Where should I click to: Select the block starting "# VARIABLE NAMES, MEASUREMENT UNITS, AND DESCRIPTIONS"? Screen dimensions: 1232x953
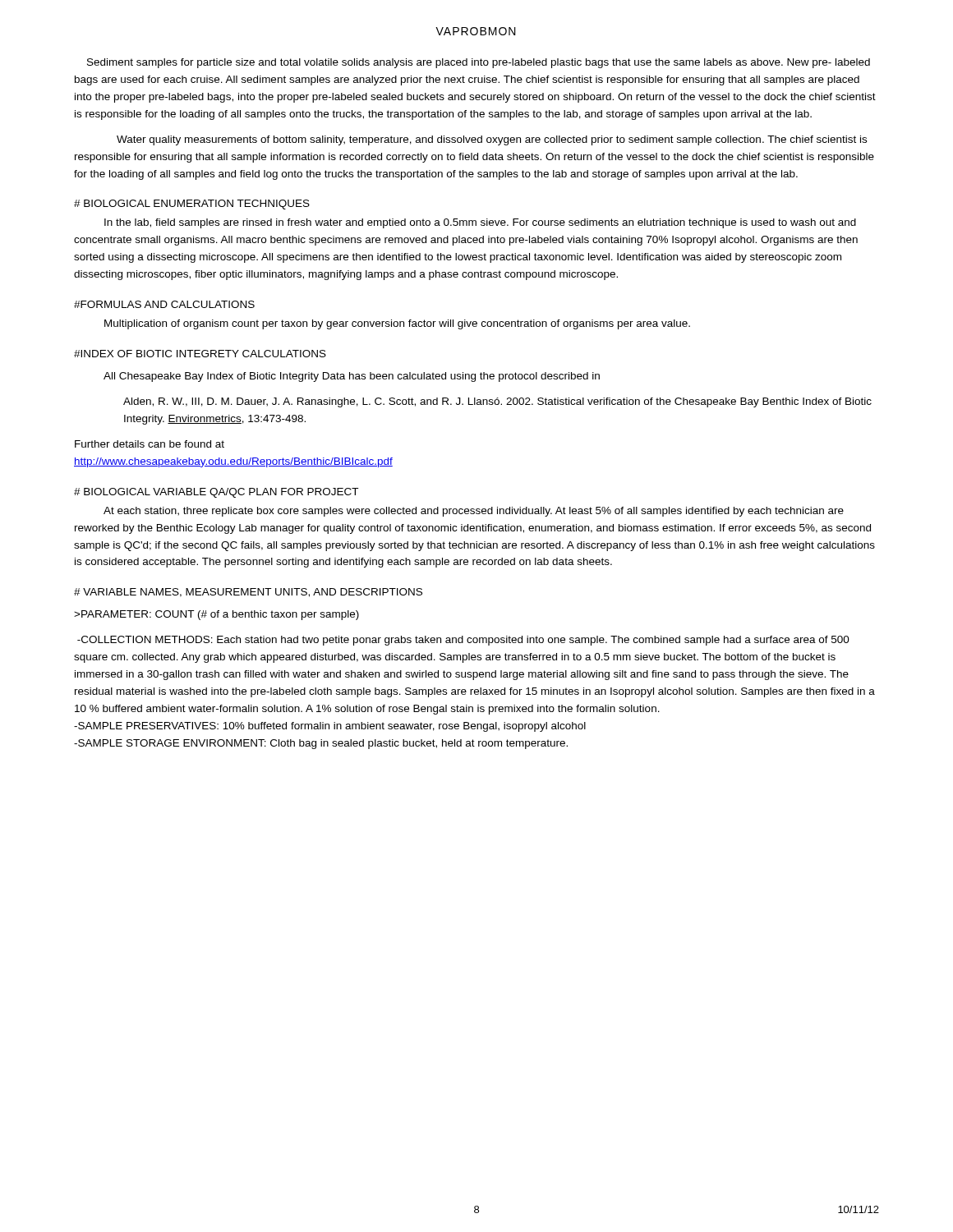point(248,592)
